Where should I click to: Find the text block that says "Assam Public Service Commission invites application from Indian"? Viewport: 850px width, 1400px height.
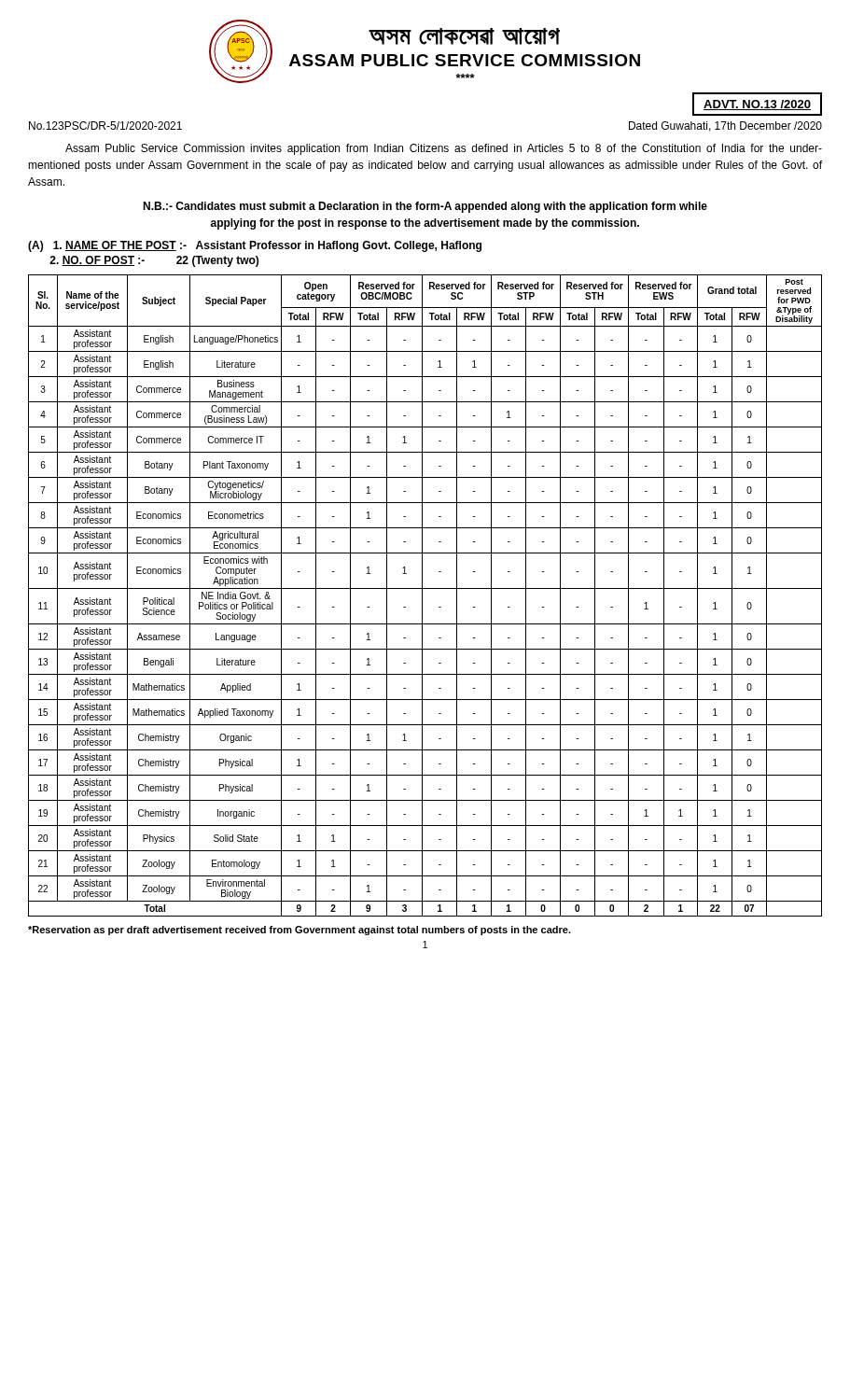[x=425, y=165]
